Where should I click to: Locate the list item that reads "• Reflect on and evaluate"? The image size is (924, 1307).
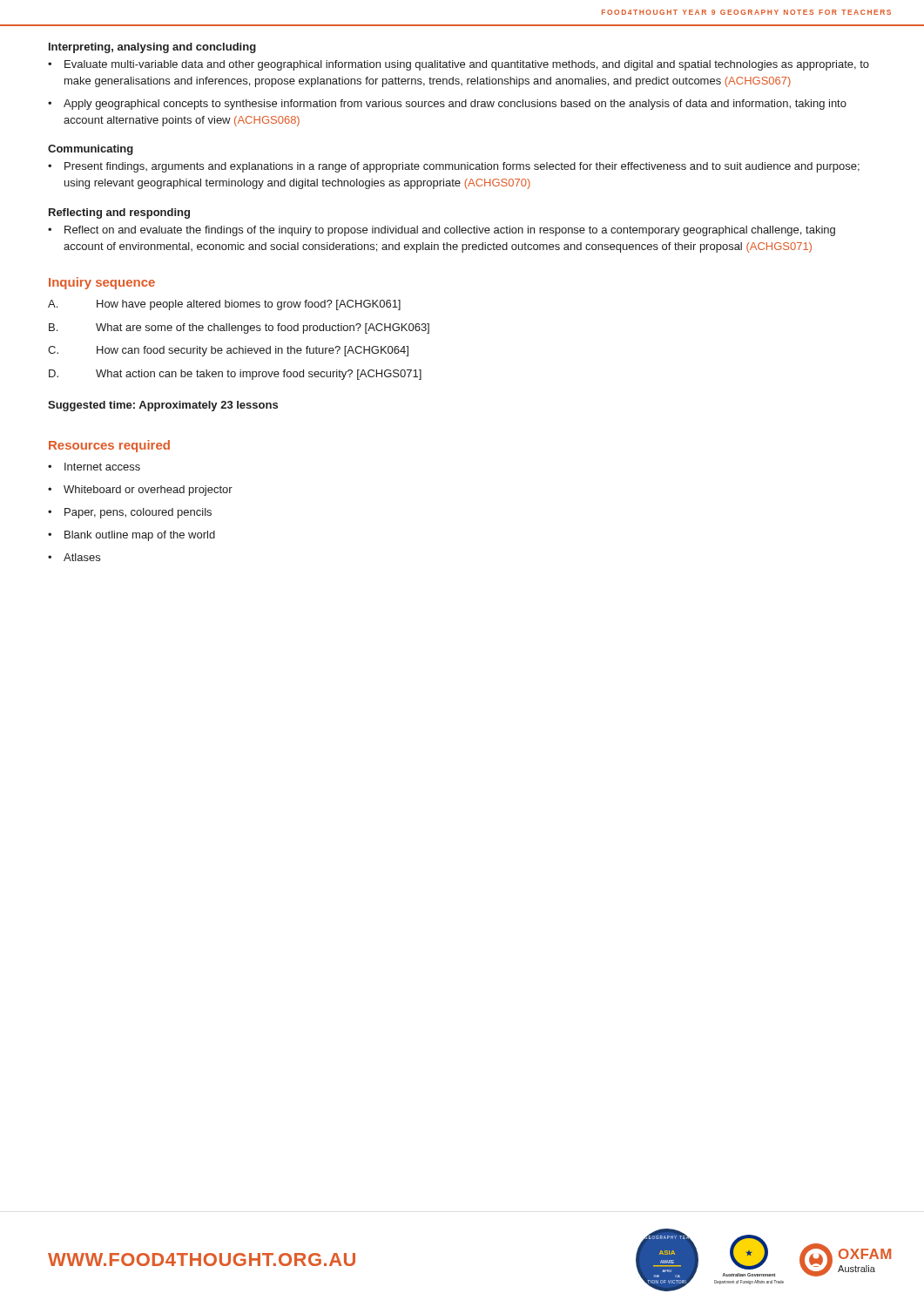[x=462, y=239]
